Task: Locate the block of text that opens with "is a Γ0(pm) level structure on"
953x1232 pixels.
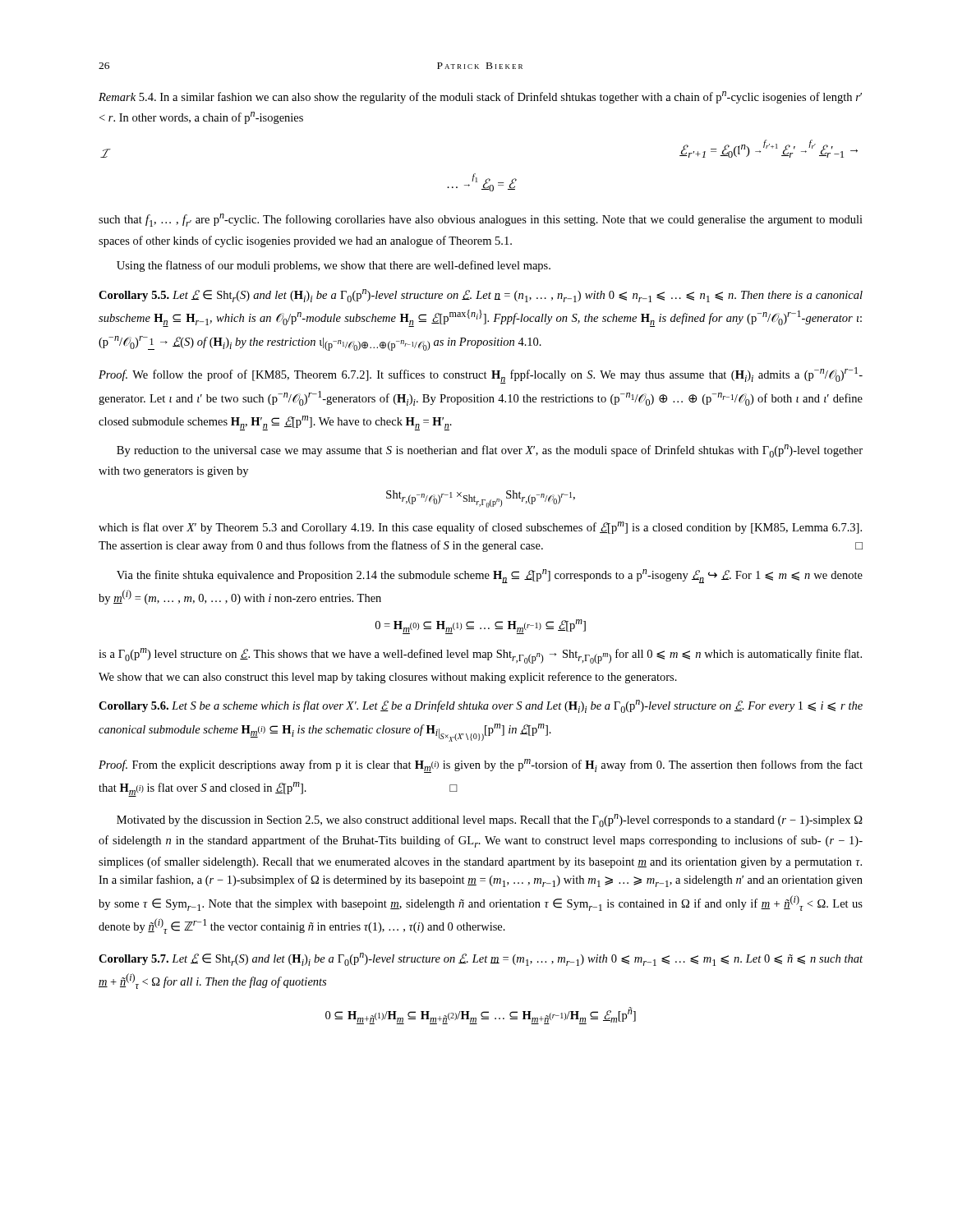Action: [481, 664]
